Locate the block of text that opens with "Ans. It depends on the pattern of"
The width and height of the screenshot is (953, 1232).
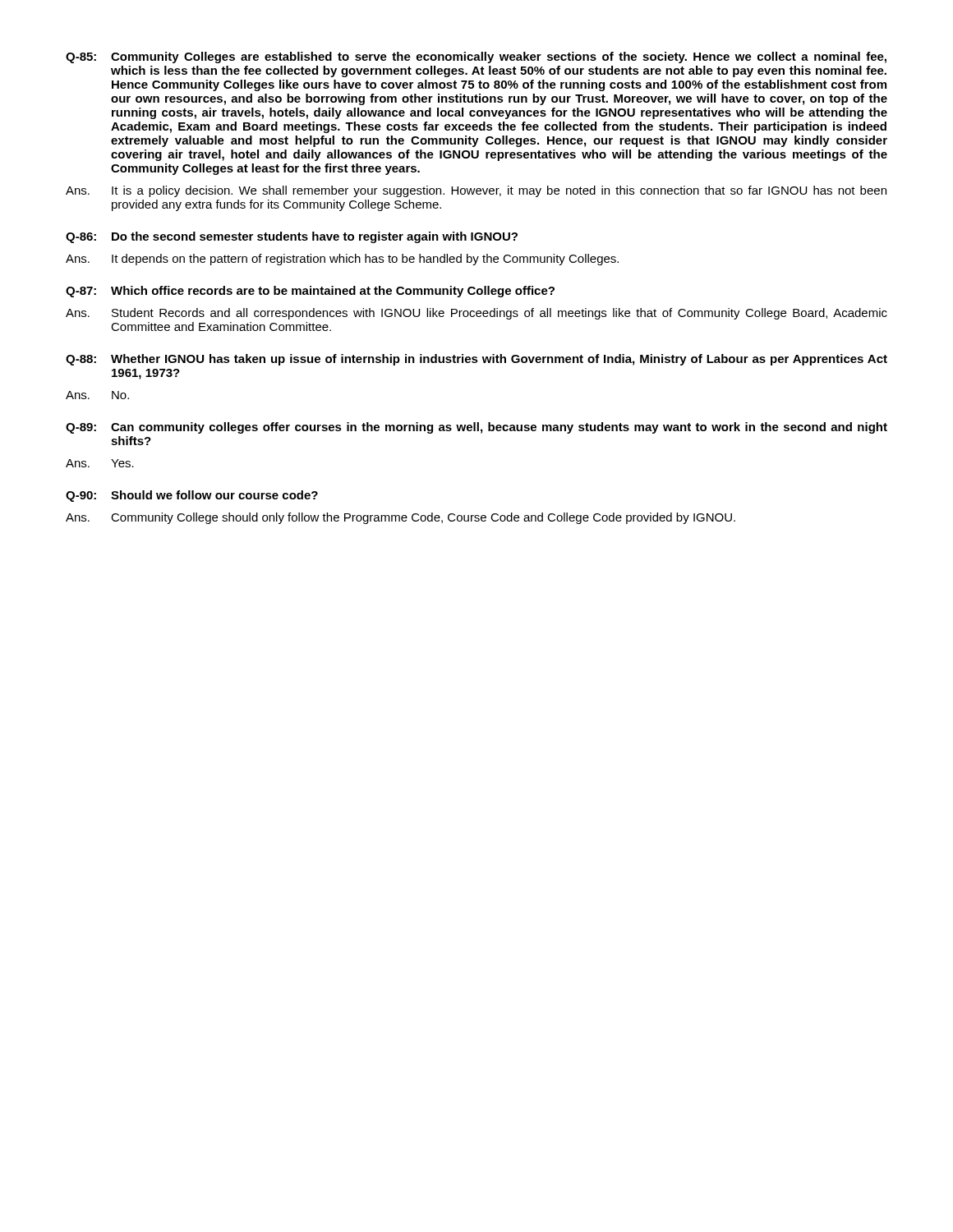click(476, 258)
